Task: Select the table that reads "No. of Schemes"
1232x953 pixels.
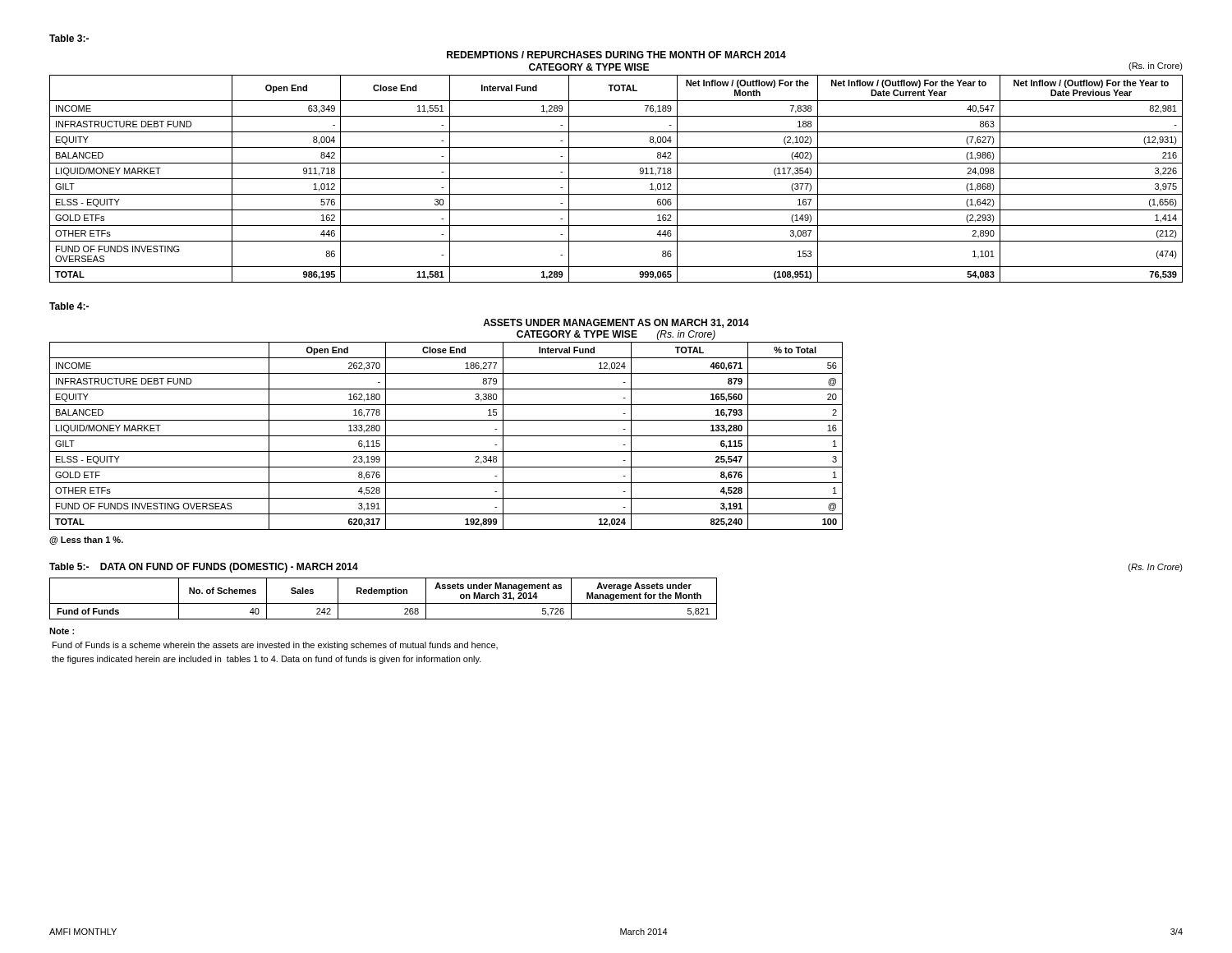Action: [x=616, y=598]
